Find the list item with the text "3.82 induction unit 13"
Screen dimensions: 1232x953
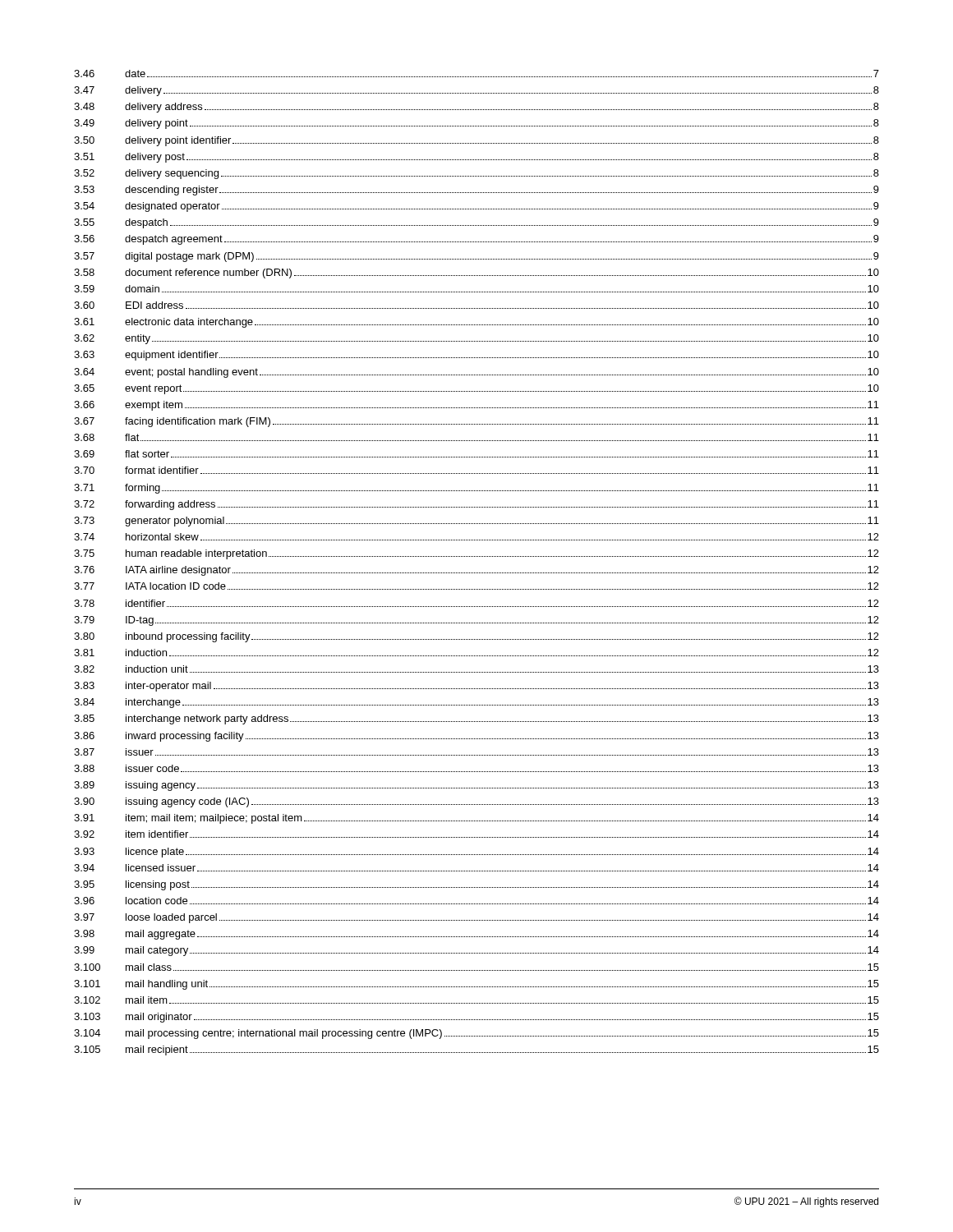(476, 669)
